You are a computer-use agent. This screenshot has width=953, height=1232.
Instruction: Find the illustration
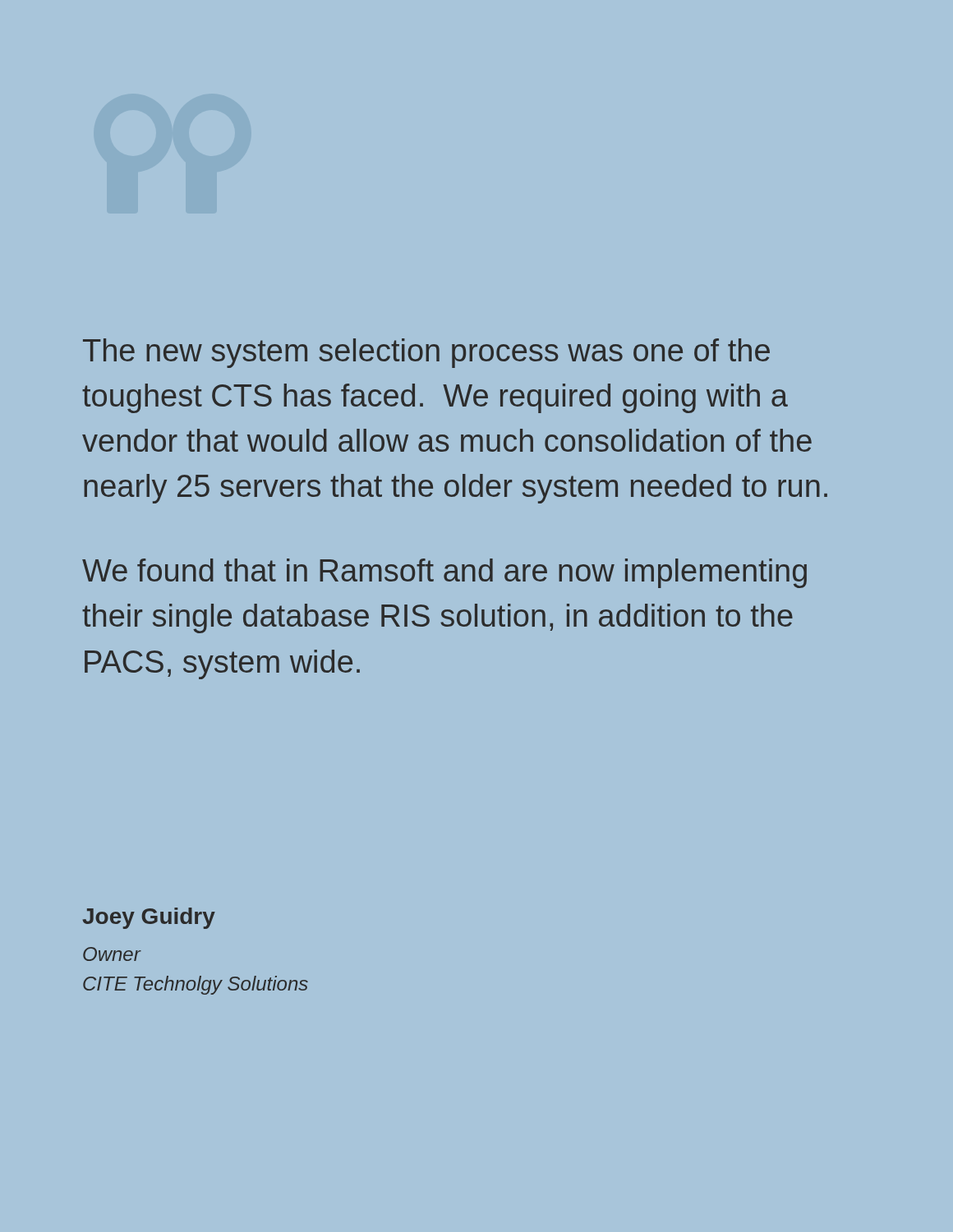coord(173,178)
